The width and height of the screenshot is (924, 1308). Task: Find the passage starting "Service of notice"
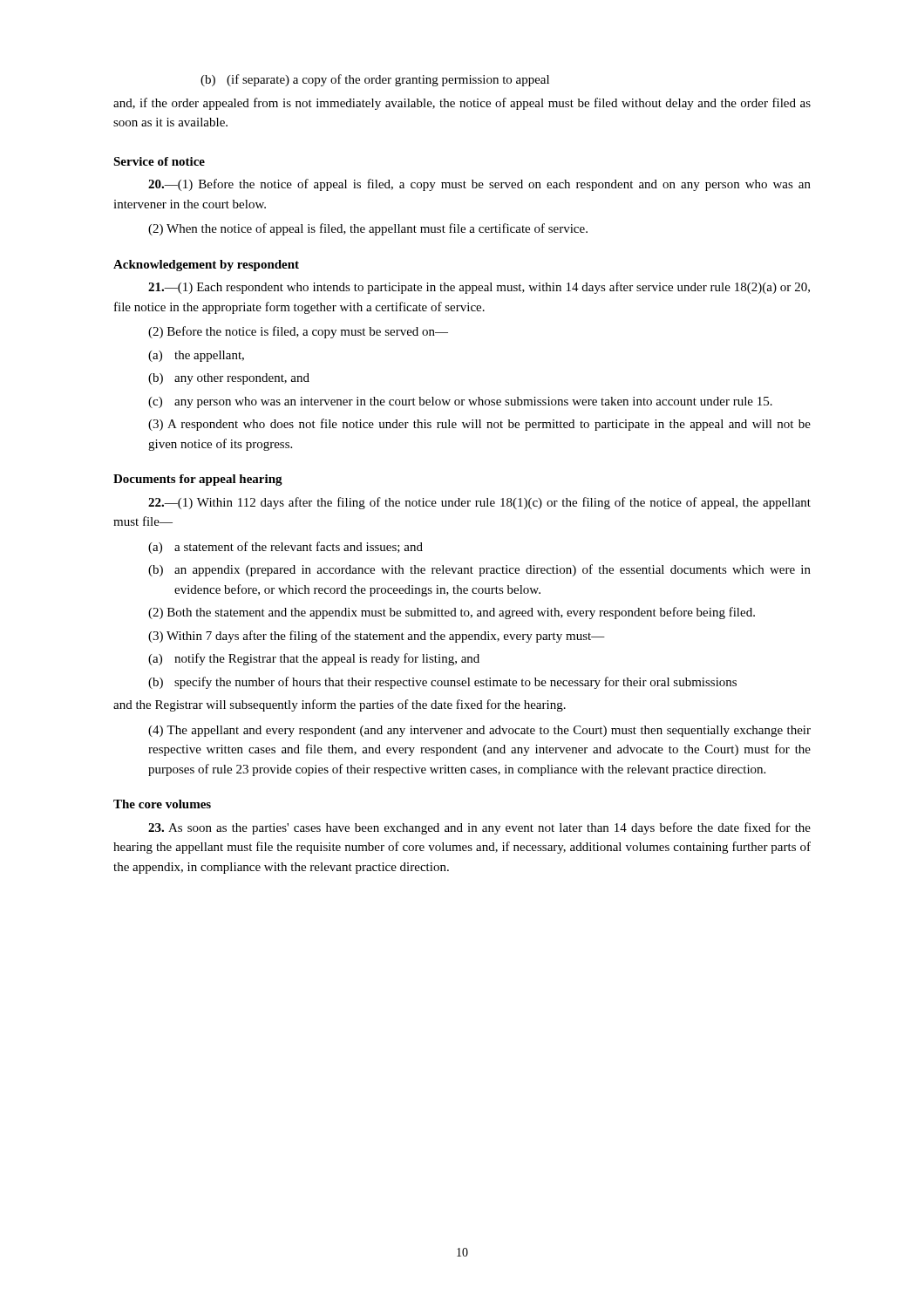click(x=159, y=161)
